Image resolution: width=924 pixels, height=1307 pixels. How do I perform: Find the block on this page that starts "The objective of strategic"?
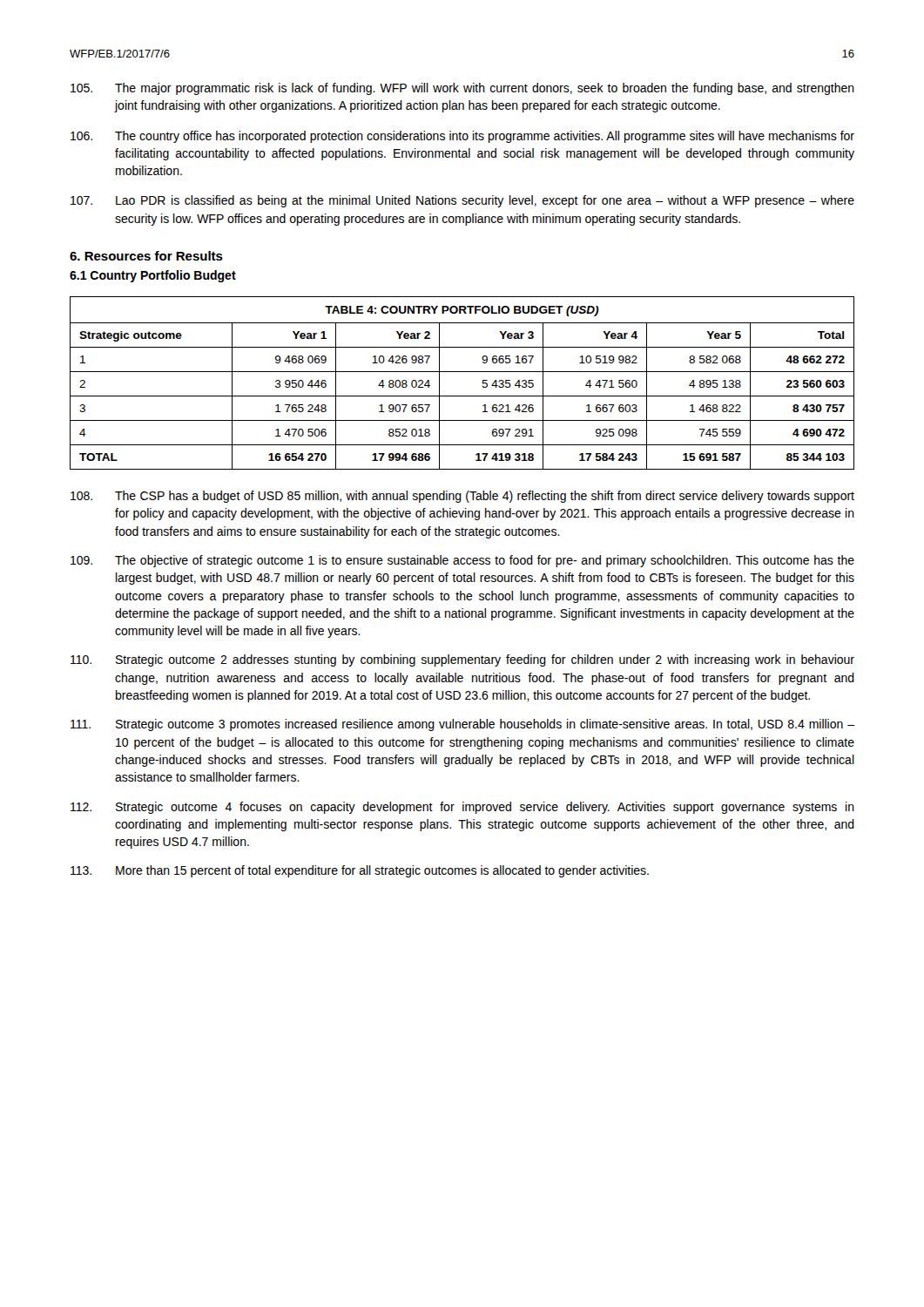point(462,596)
